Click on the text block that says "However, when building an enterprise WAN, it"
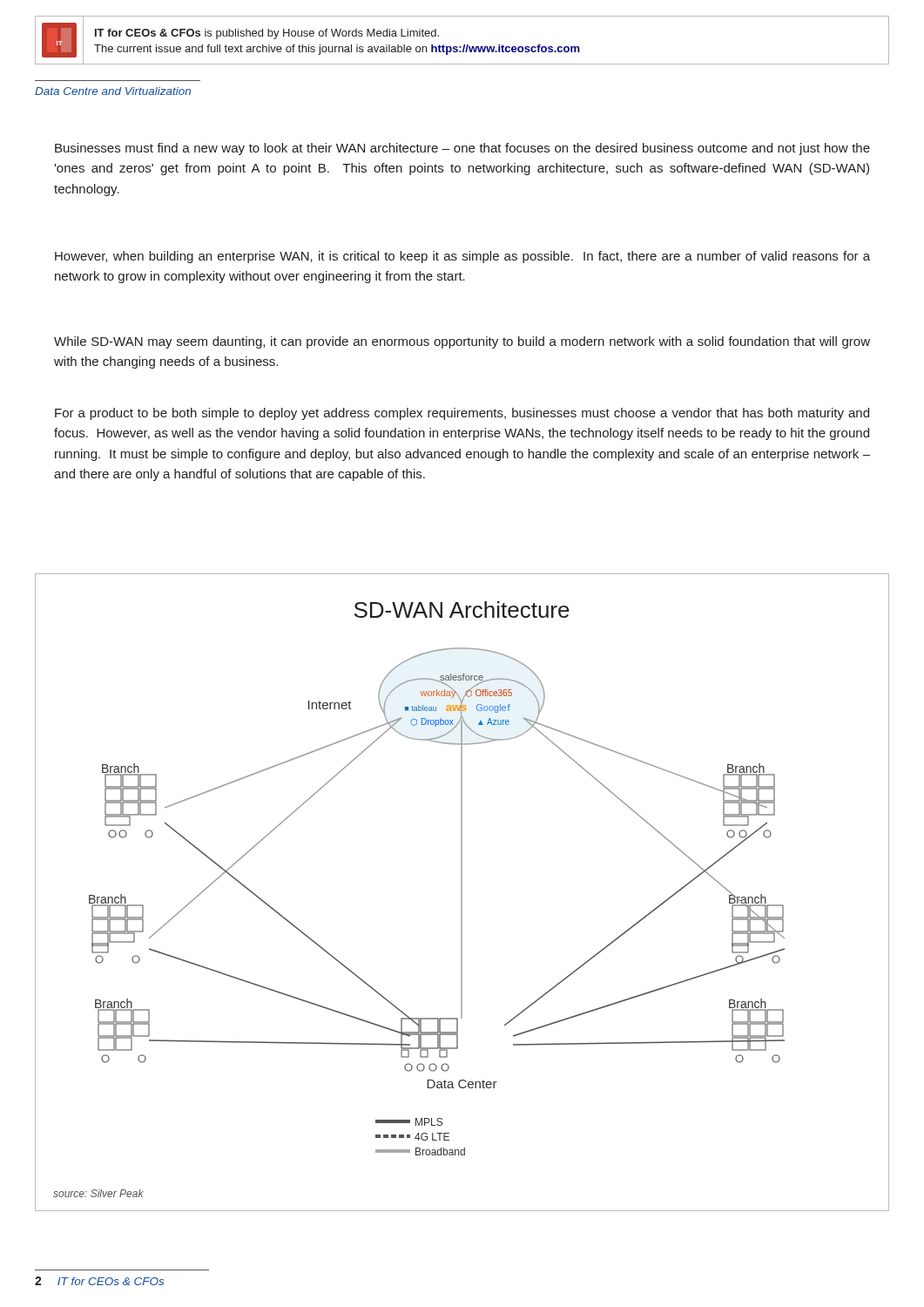924x1307 pixels. [x=462, y=266]
